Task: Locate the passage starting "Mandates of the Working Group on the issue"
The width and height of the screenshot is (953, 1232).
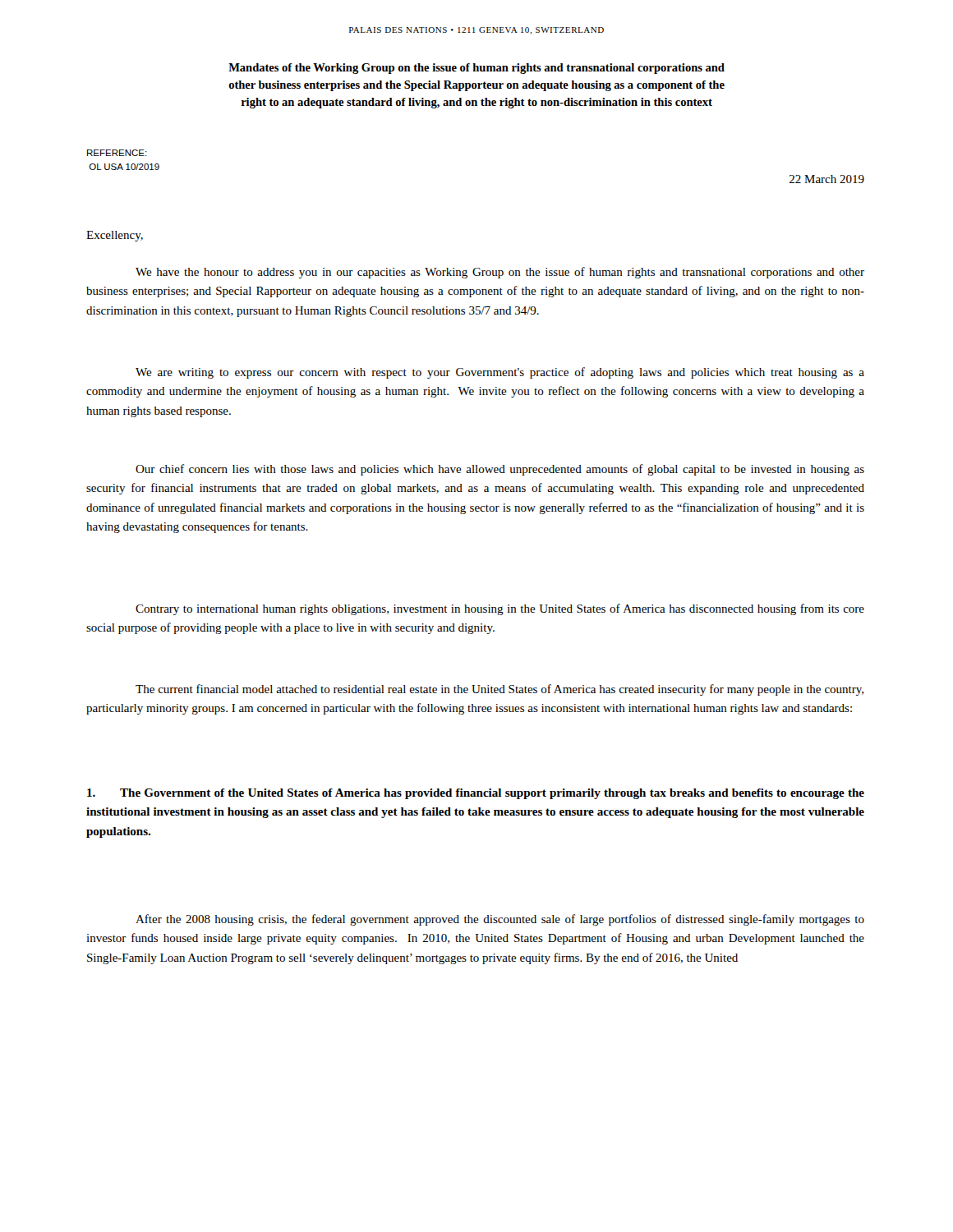Action: coord(476,85)
